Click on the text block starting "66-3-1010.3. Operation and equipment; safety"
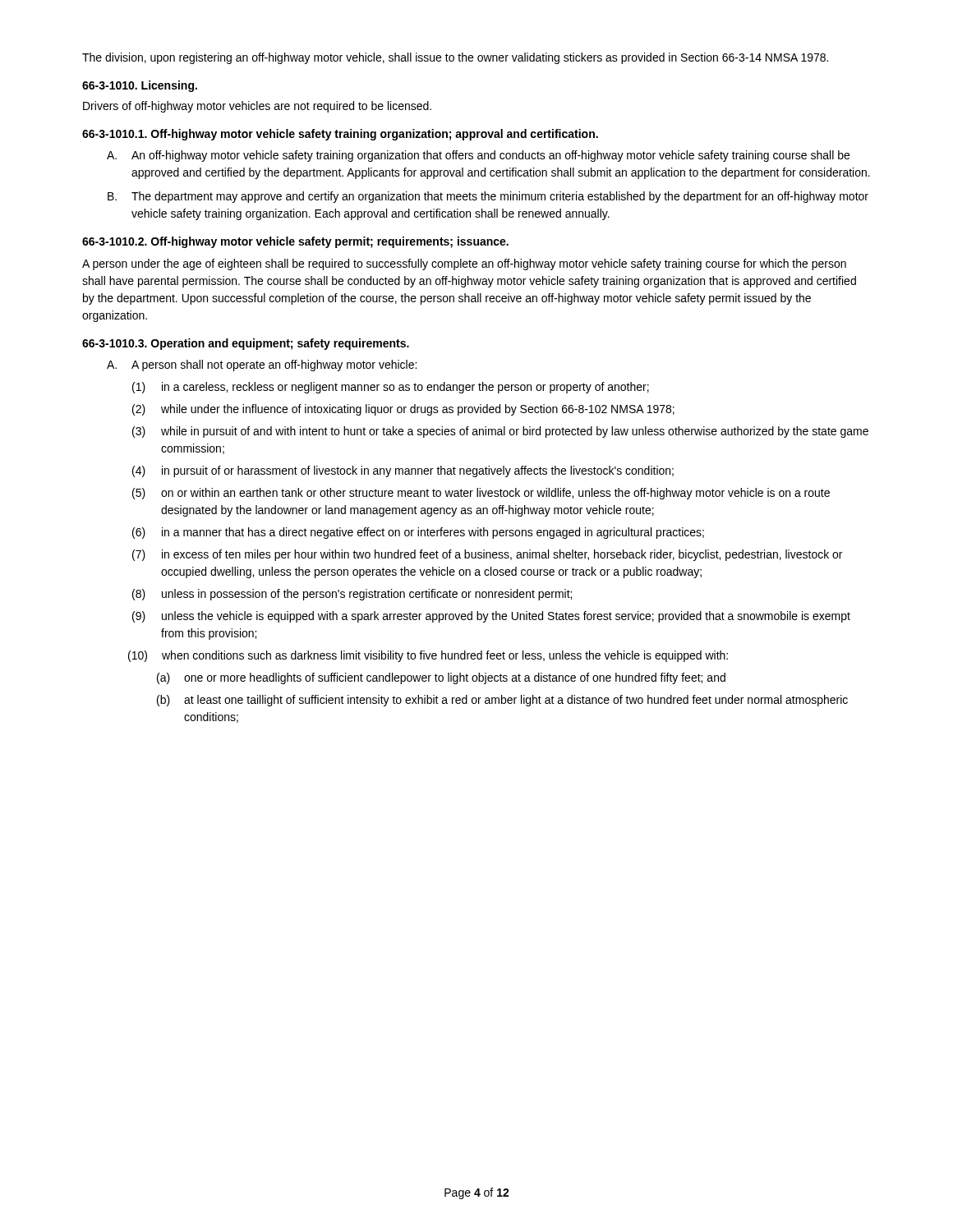Image resolution: width=953 pixels, height=1232 pixels. (246, 343)
